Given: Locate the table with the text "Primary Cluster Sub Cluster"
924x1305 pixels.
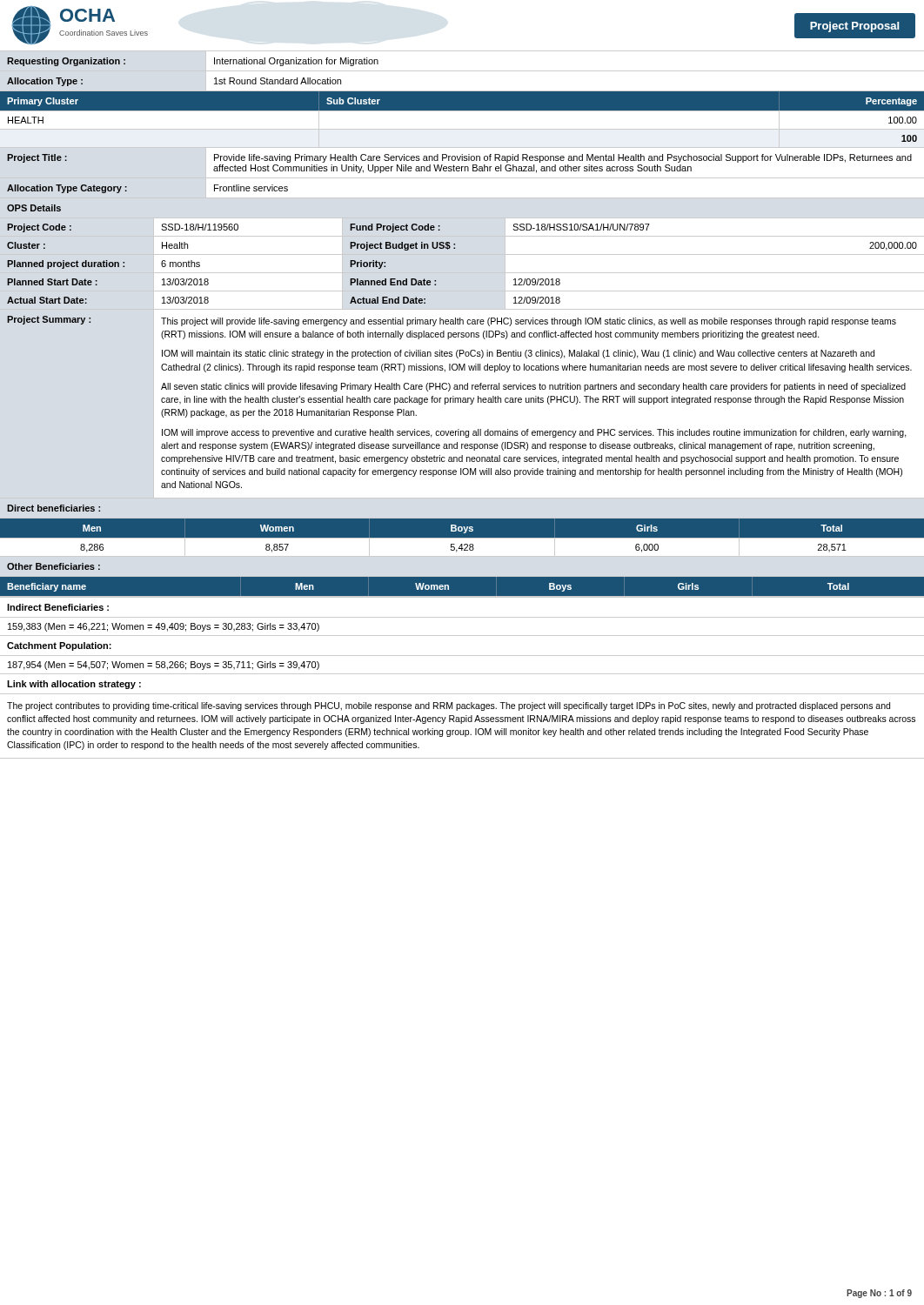Looking at the screenshot, I should 462,120.
